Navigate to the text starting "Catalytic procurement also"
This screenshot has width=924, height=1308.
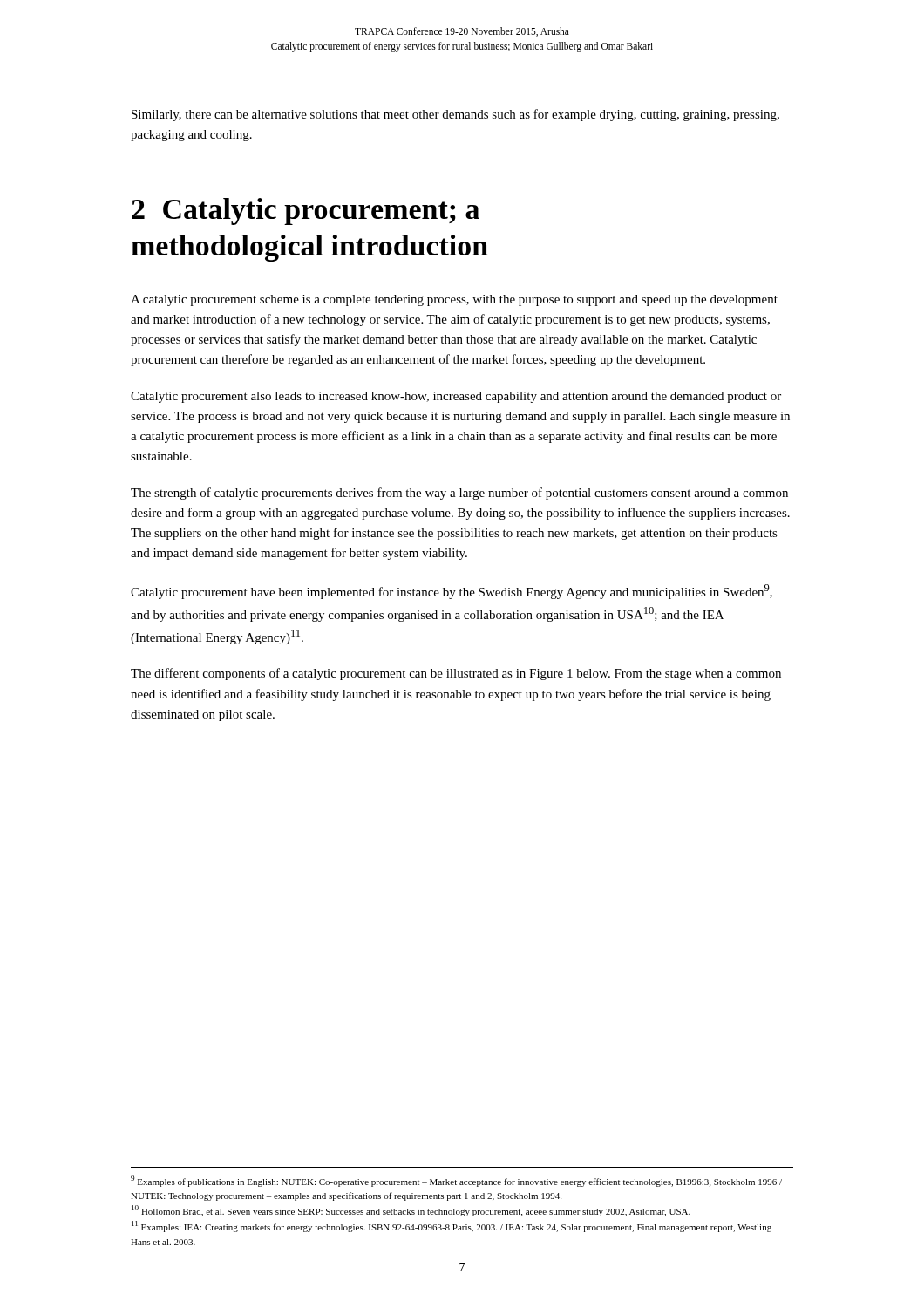(461, 426)
